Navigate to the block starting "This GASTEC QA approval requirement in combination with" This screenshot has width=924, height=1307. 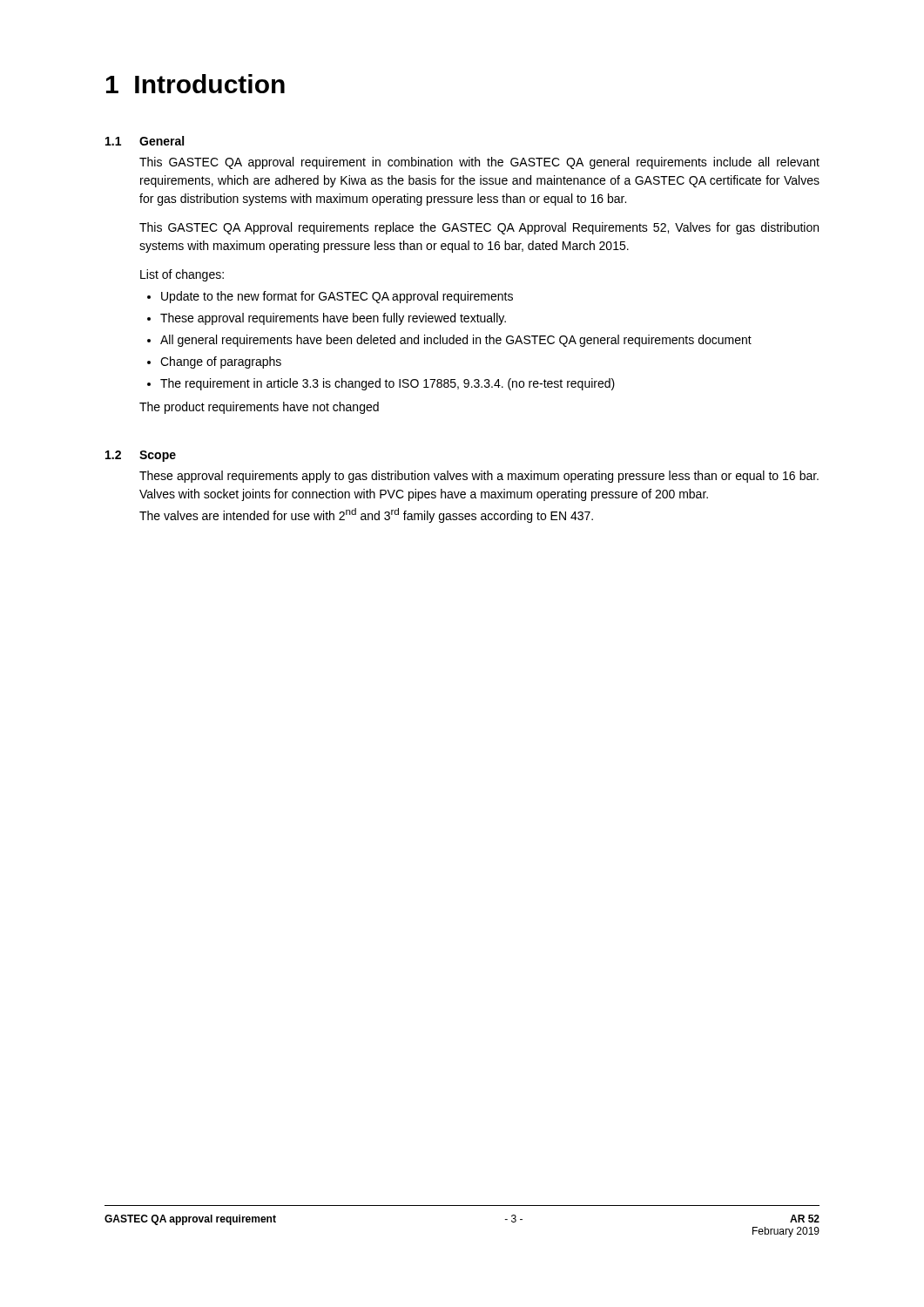click(479, 219)
